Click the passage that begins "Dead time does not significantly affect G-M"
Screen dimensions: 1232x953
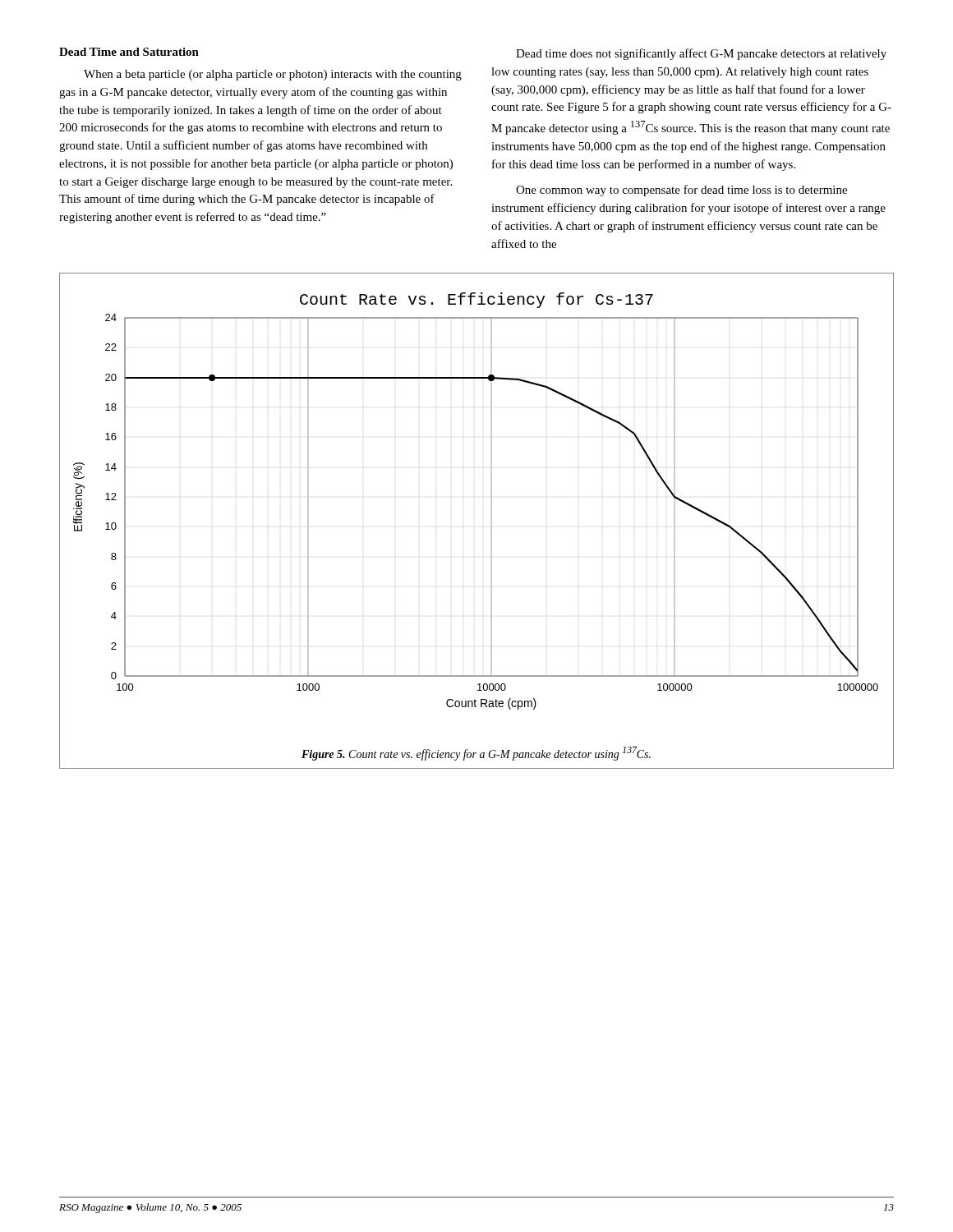[693, 149]
